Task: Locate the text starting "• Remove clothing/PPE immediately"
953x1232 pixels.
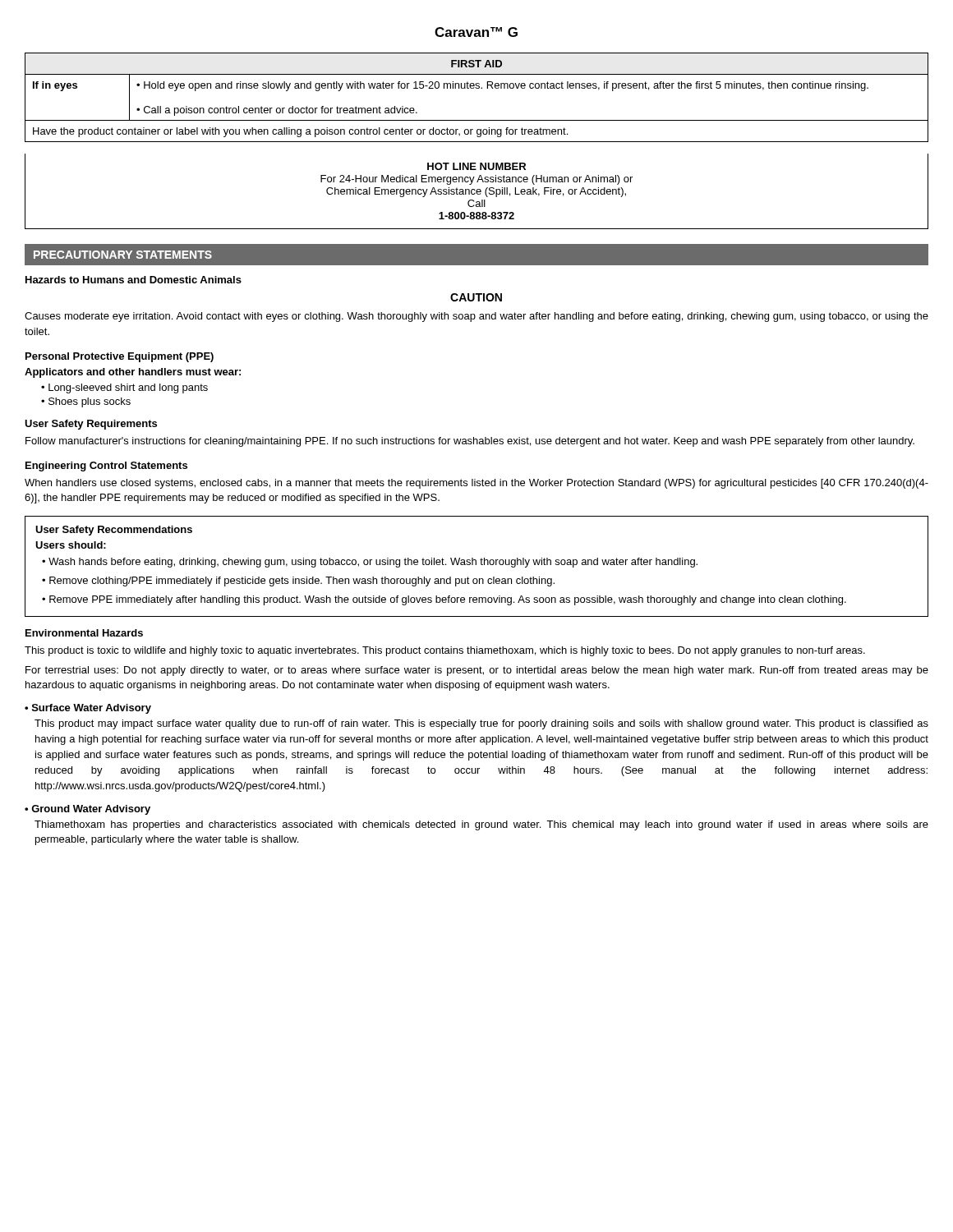Action: pos(299,580)
